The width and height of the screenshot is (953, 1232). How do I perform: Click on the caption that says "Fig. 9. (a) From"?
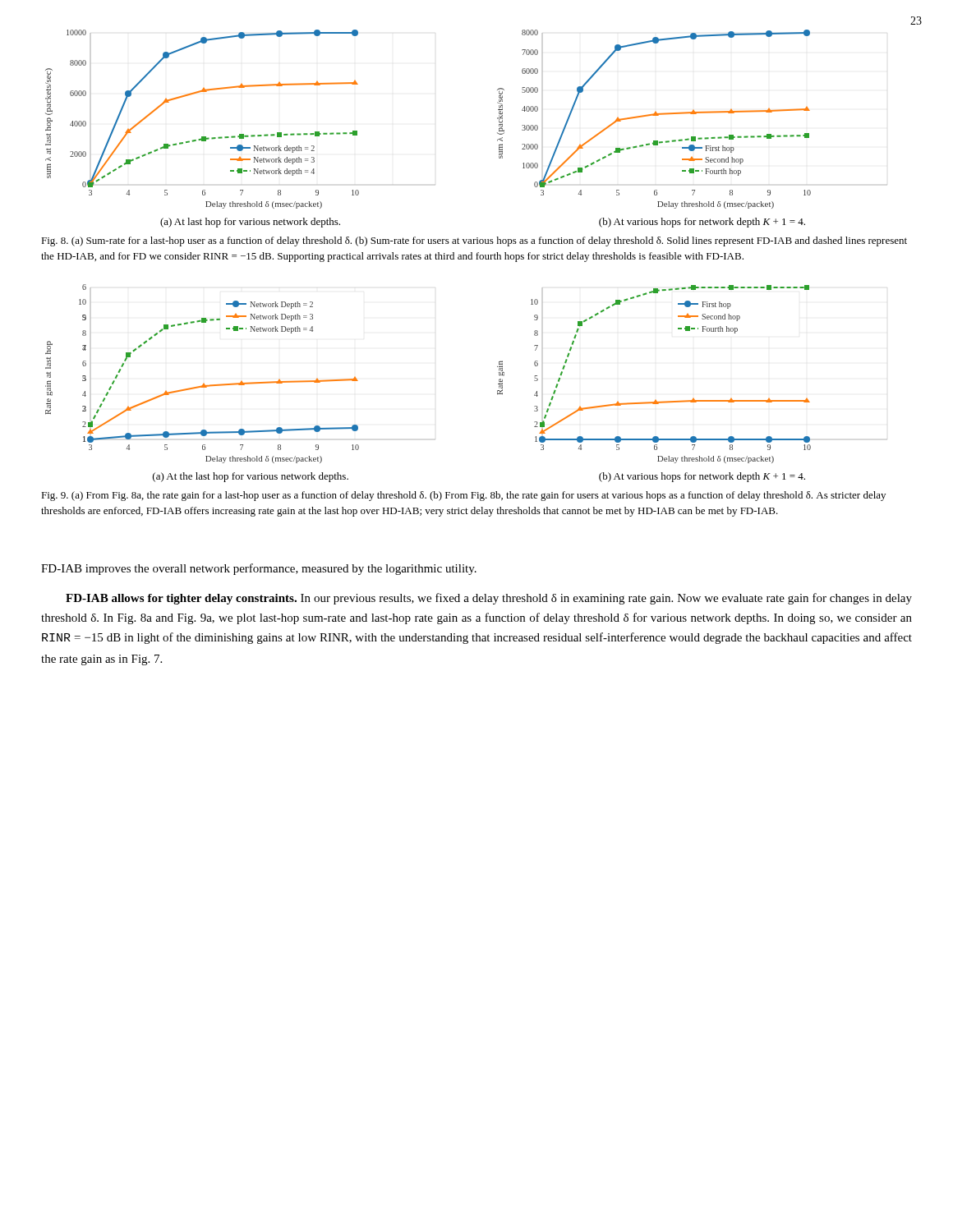(464, 503)
